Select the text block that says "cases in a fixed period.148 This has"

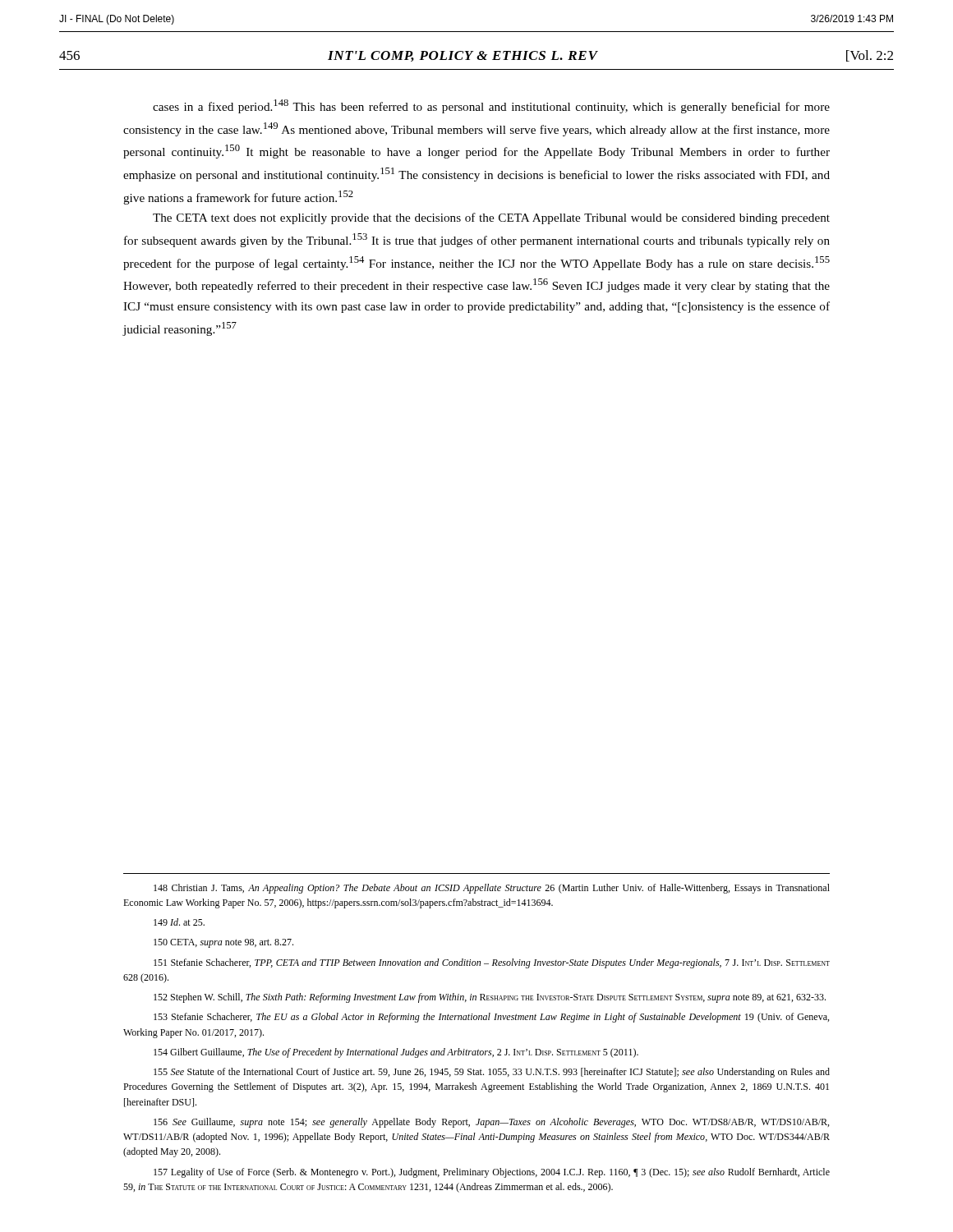click(476, 151)
